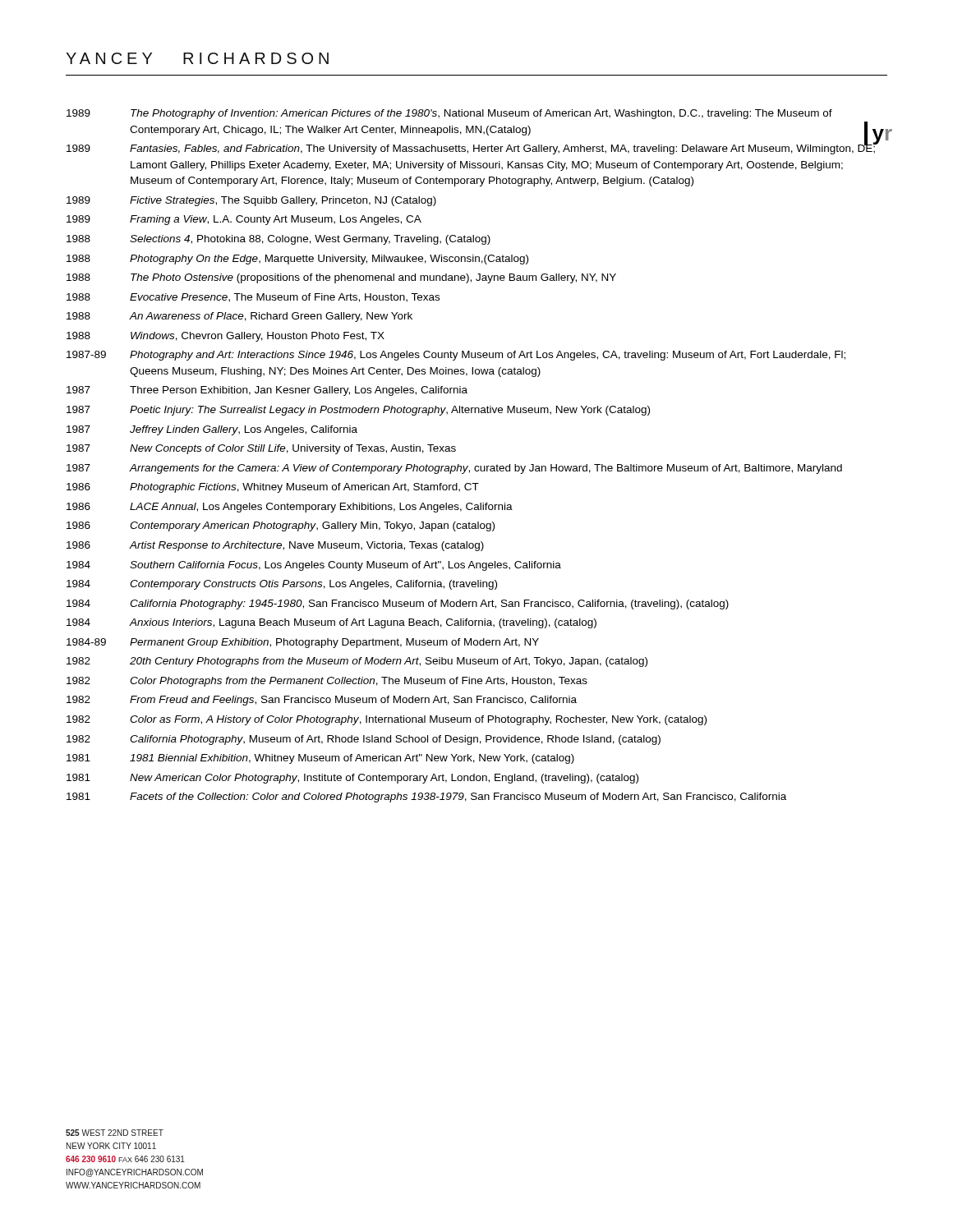Find the passage starting "1989 Fictive Strategies, The Squibb Gallery,"
953x1232 pixels.
(251, 201)
